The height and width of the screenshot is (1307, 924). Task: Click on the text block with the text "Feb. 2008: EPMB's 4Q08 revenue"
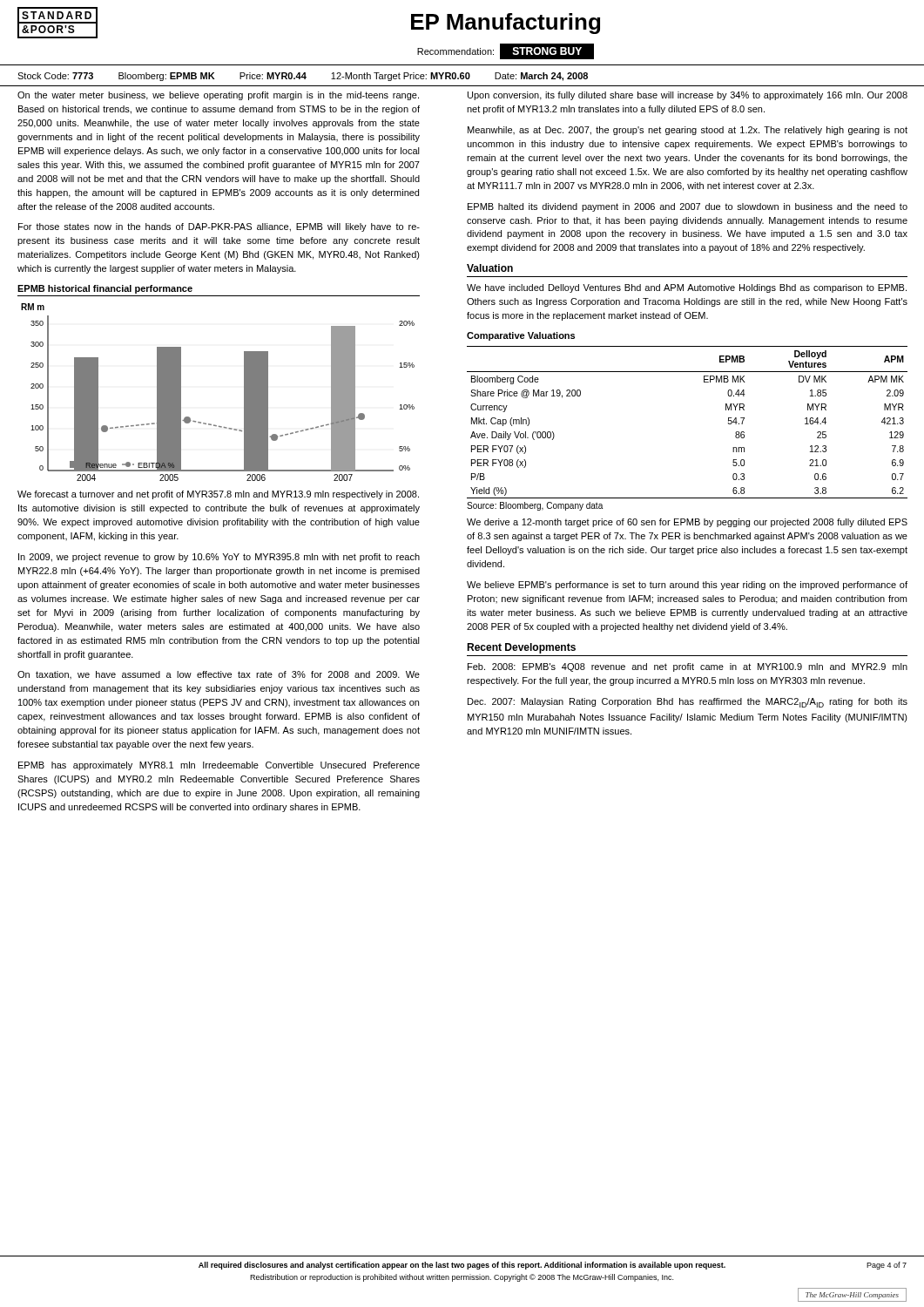pos(687,673)
